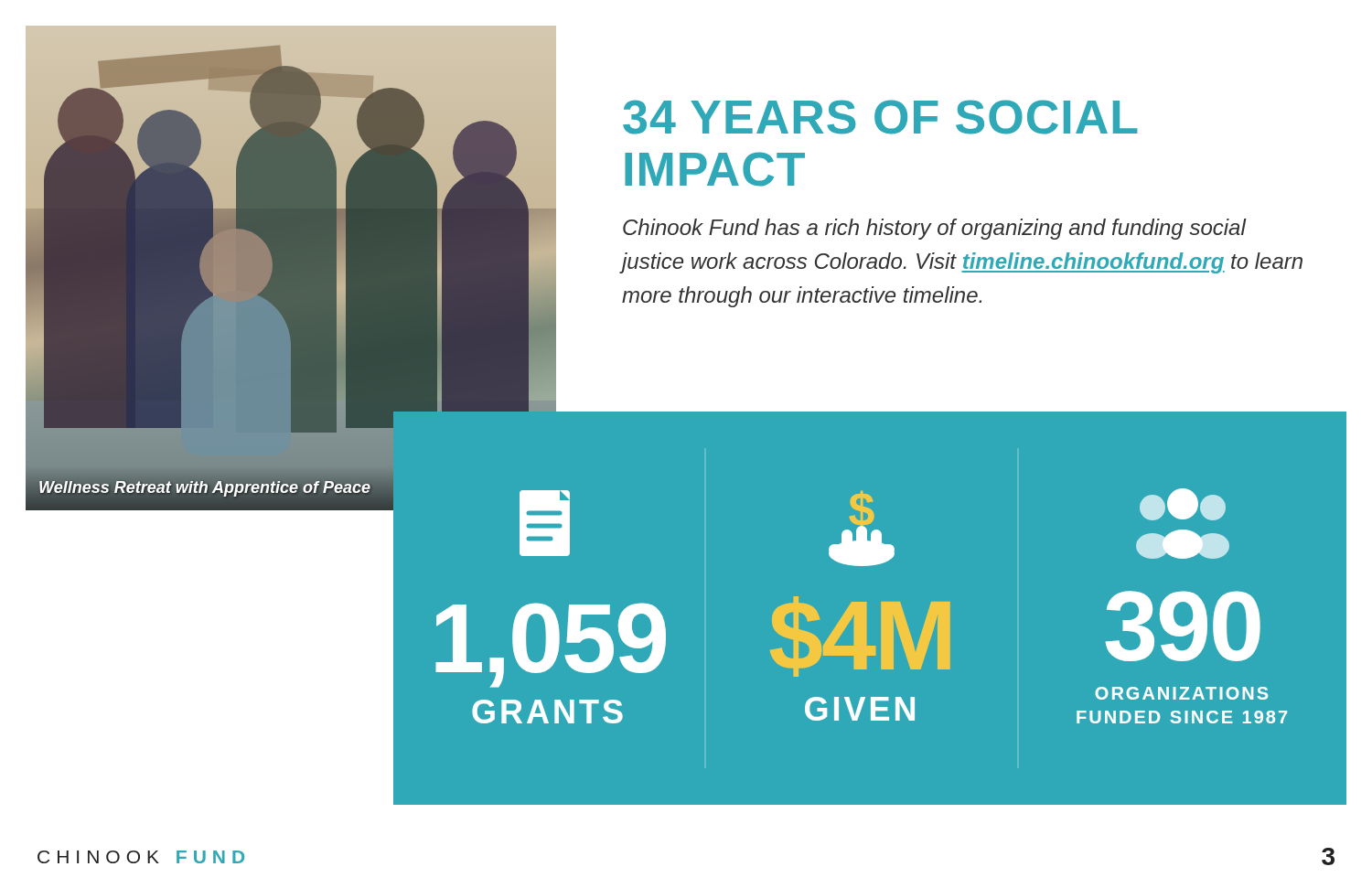Locate the text "34 YEARS OF SOCIAL IMPACT"

coord(970,144)
